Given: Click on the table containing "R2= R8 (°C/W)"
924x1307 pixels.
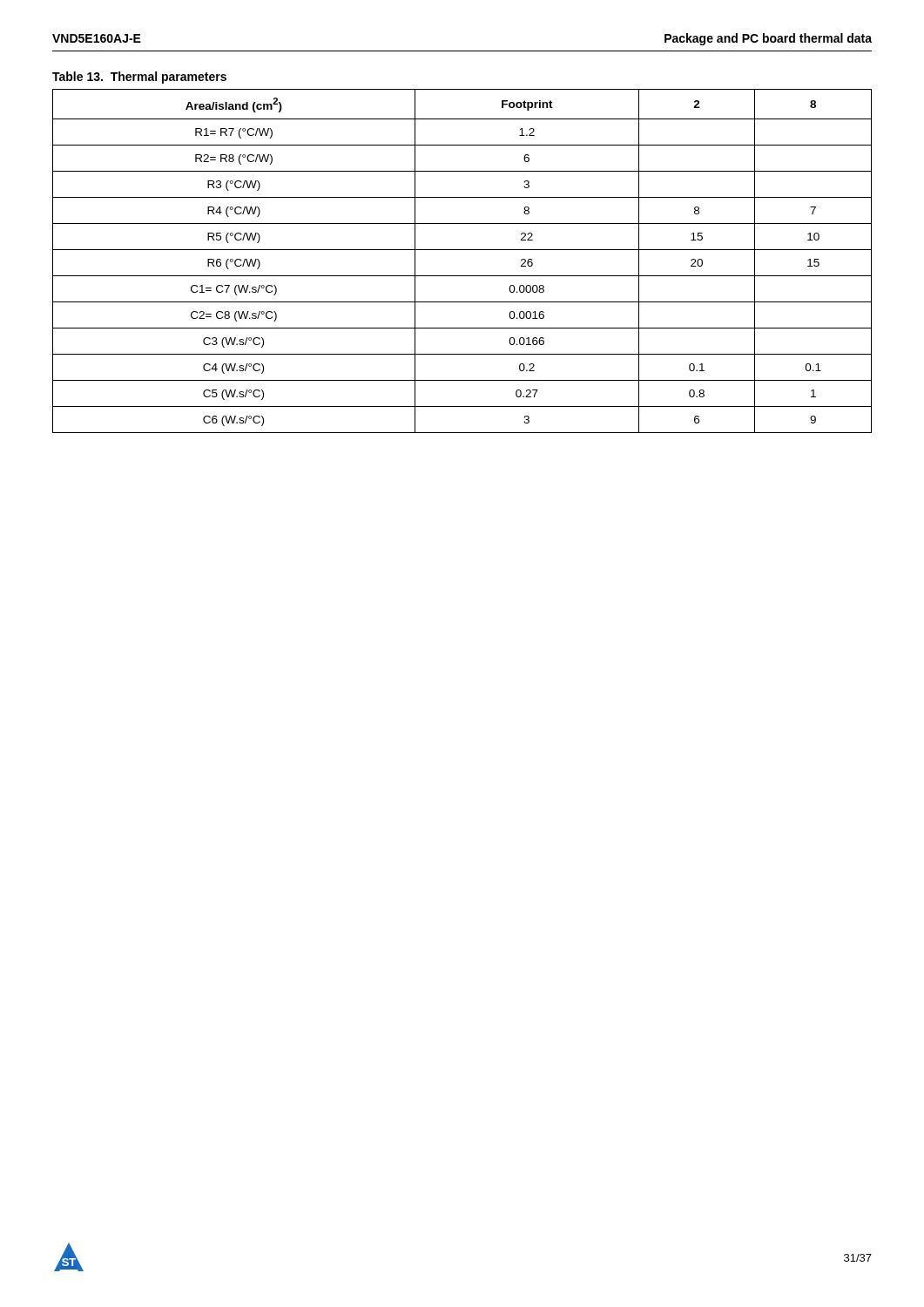Looking at the screenshot, I should pos(462,261).
